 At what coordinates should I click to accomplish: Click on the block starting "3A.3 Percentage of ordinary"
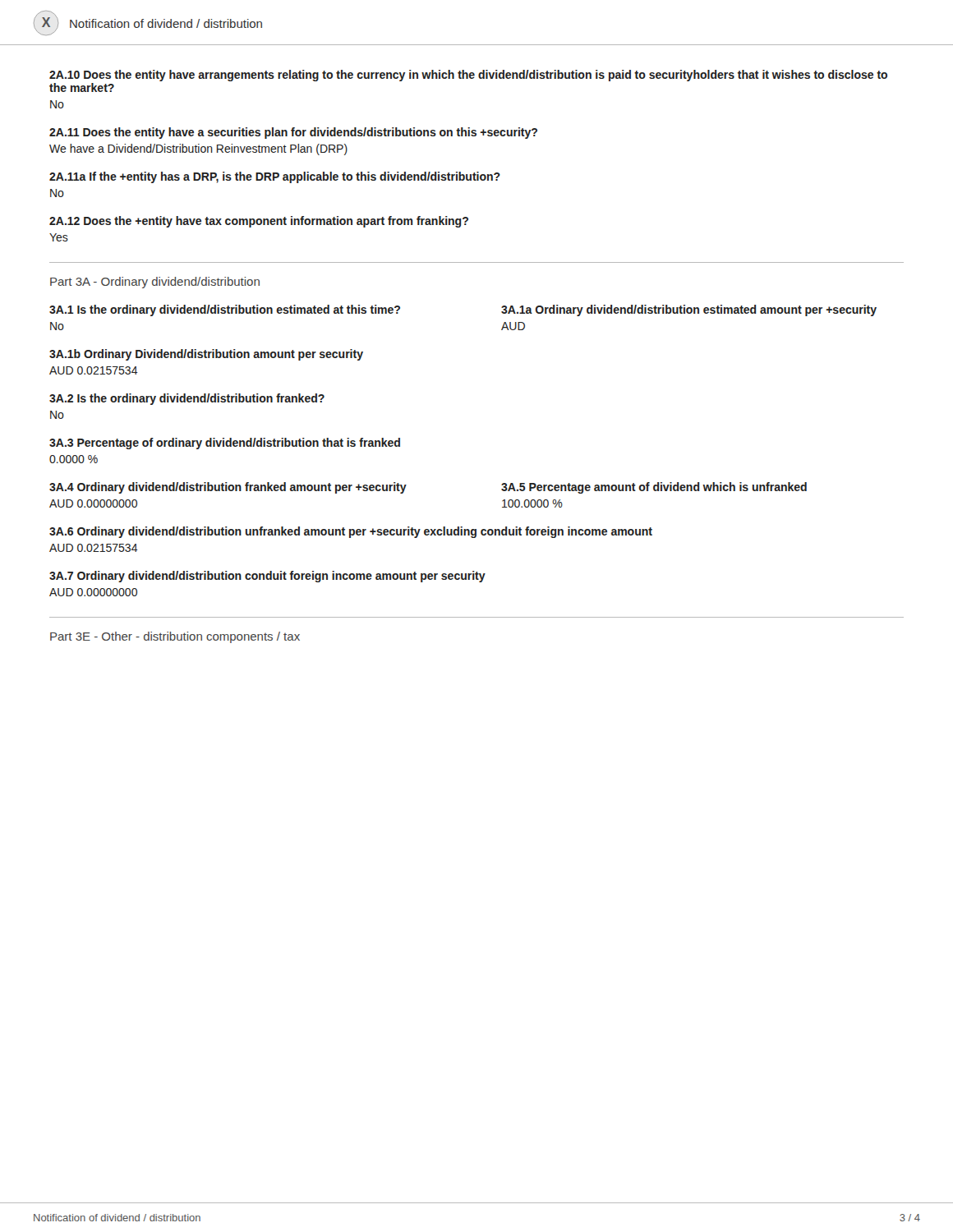[x=225, y=444]
